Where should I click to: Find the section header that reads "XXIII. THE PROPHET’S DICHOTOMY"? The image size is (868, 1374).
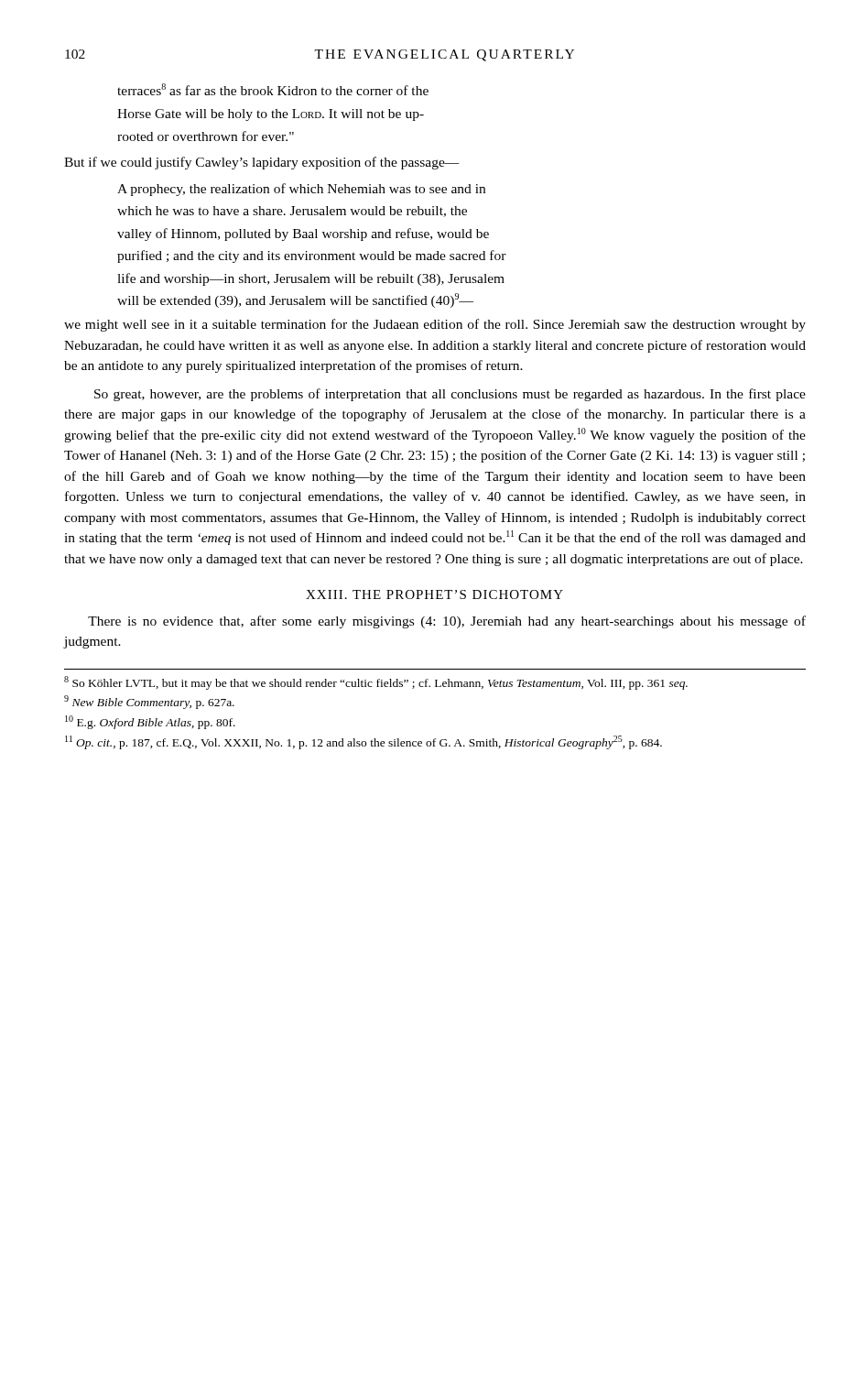click(x=435, y=595)
